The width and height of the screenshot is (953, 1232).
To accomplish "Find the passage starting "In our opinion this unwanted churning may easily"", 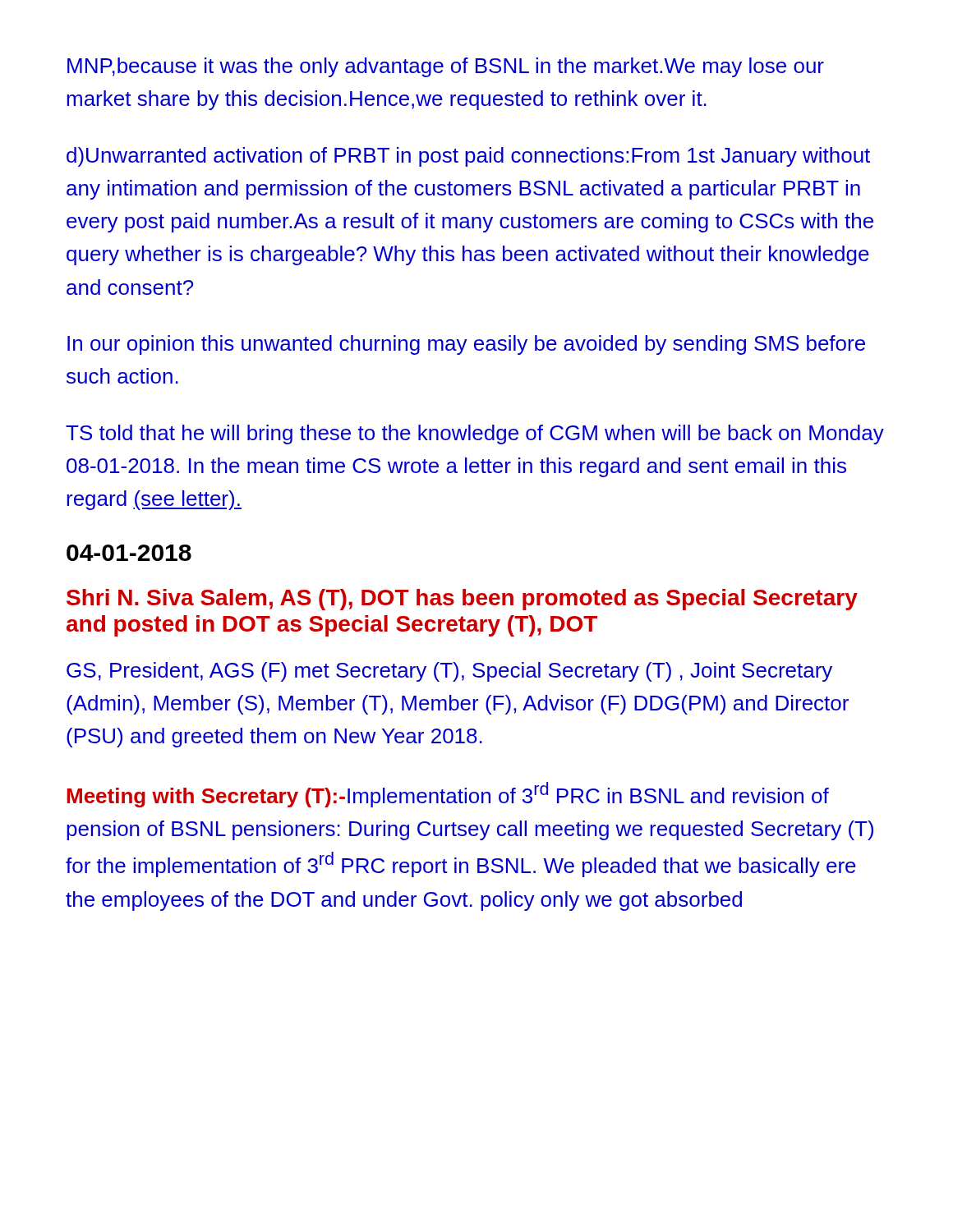I will pyautogui.click(x=466, y=360).
